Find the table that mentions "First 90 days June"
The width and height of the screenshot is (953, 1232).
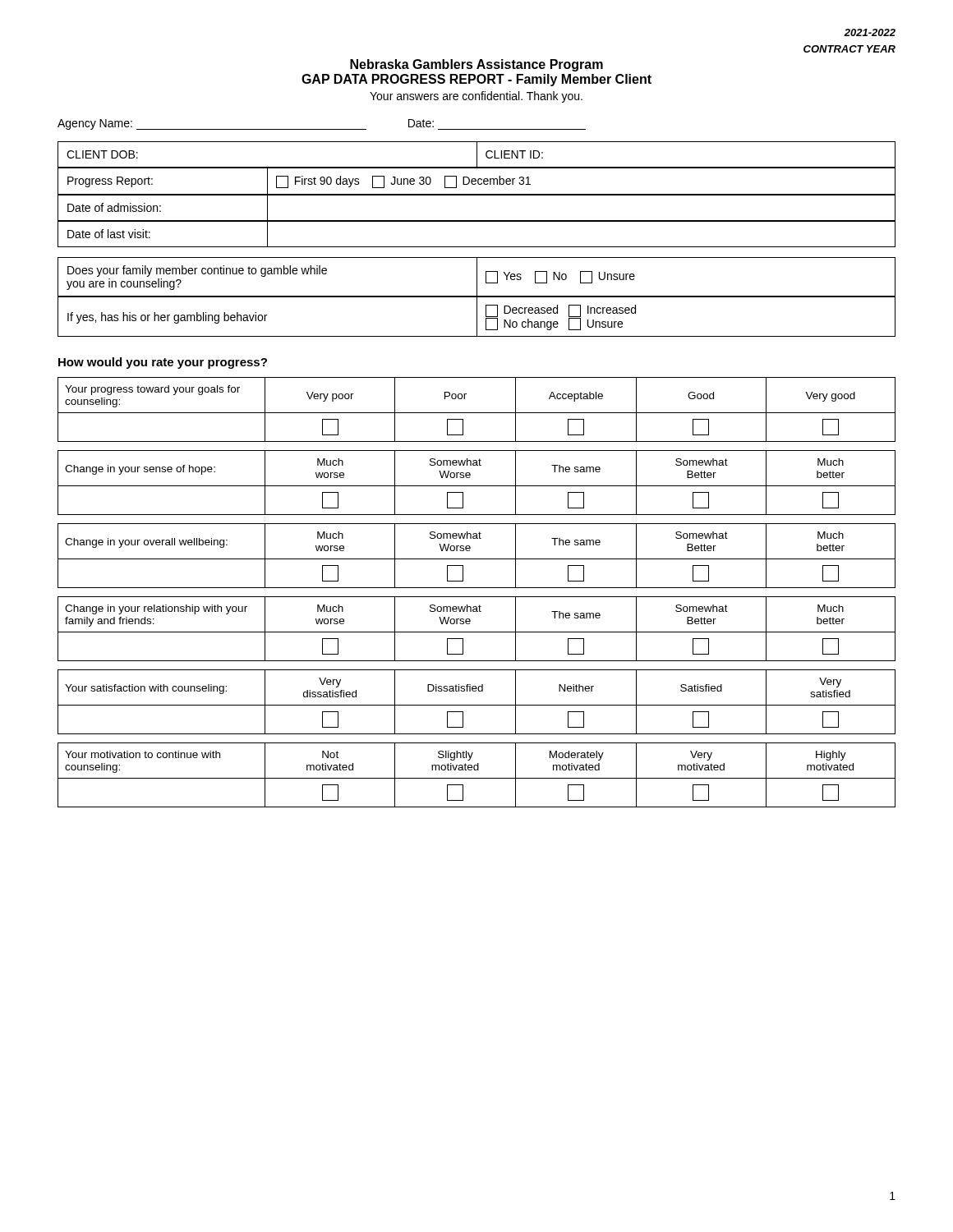point(476,181)
